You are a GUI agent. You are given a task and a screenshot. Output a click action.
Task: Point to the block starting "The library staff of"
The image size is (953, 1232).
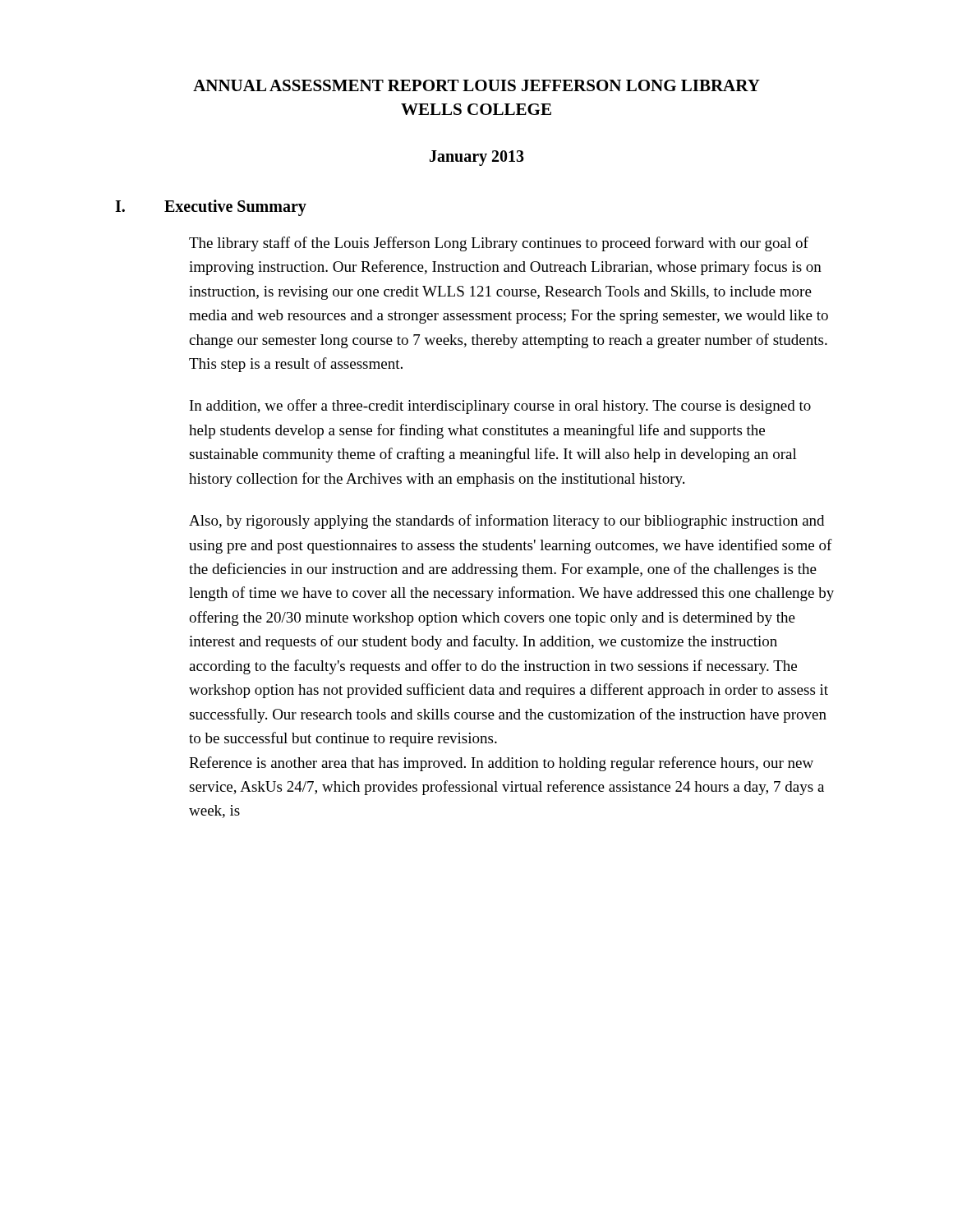tap(509, 303)
